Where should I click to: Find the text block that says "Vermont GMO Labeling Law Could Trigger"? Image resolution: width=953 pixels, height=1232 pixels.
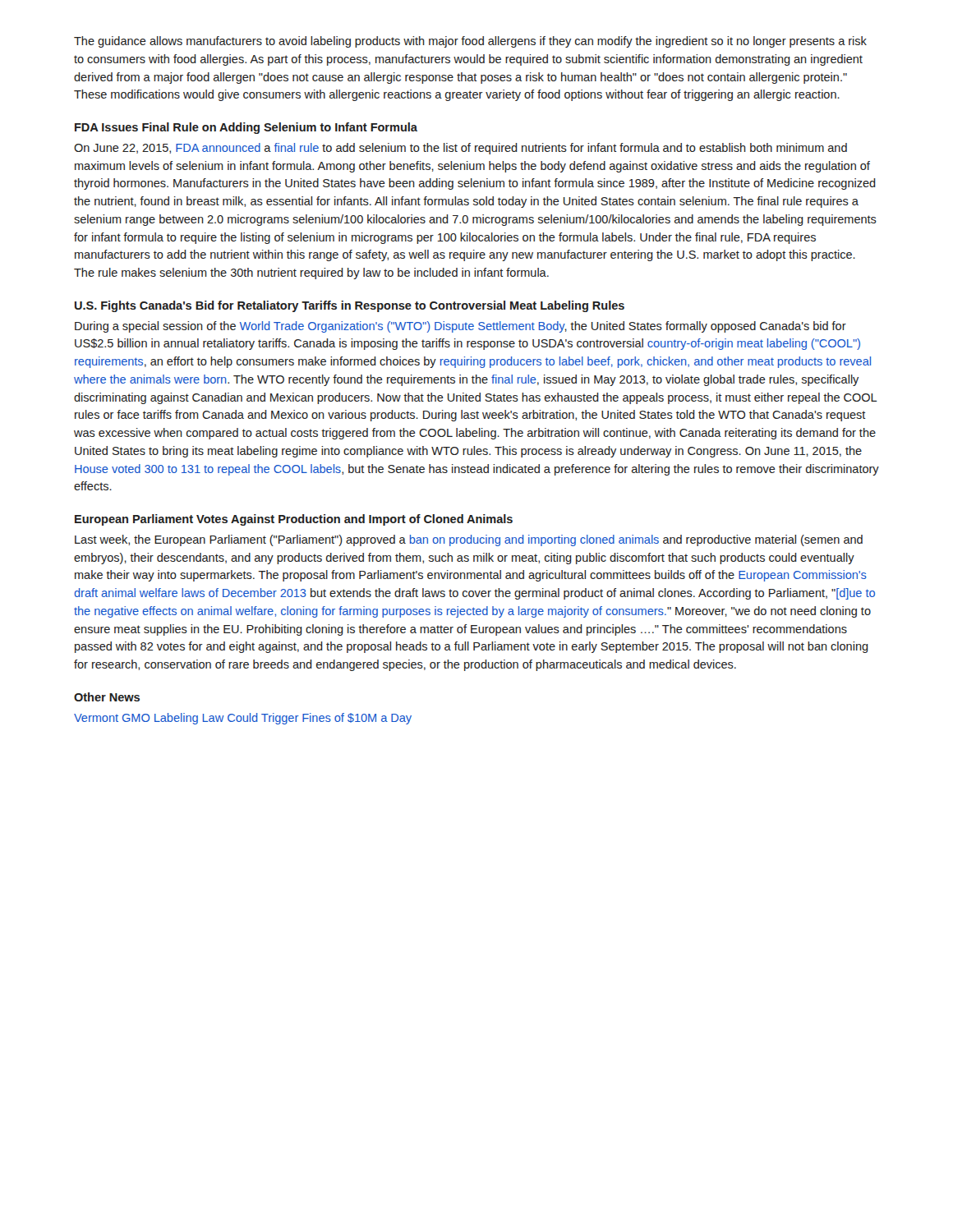[x=243, y=717]
